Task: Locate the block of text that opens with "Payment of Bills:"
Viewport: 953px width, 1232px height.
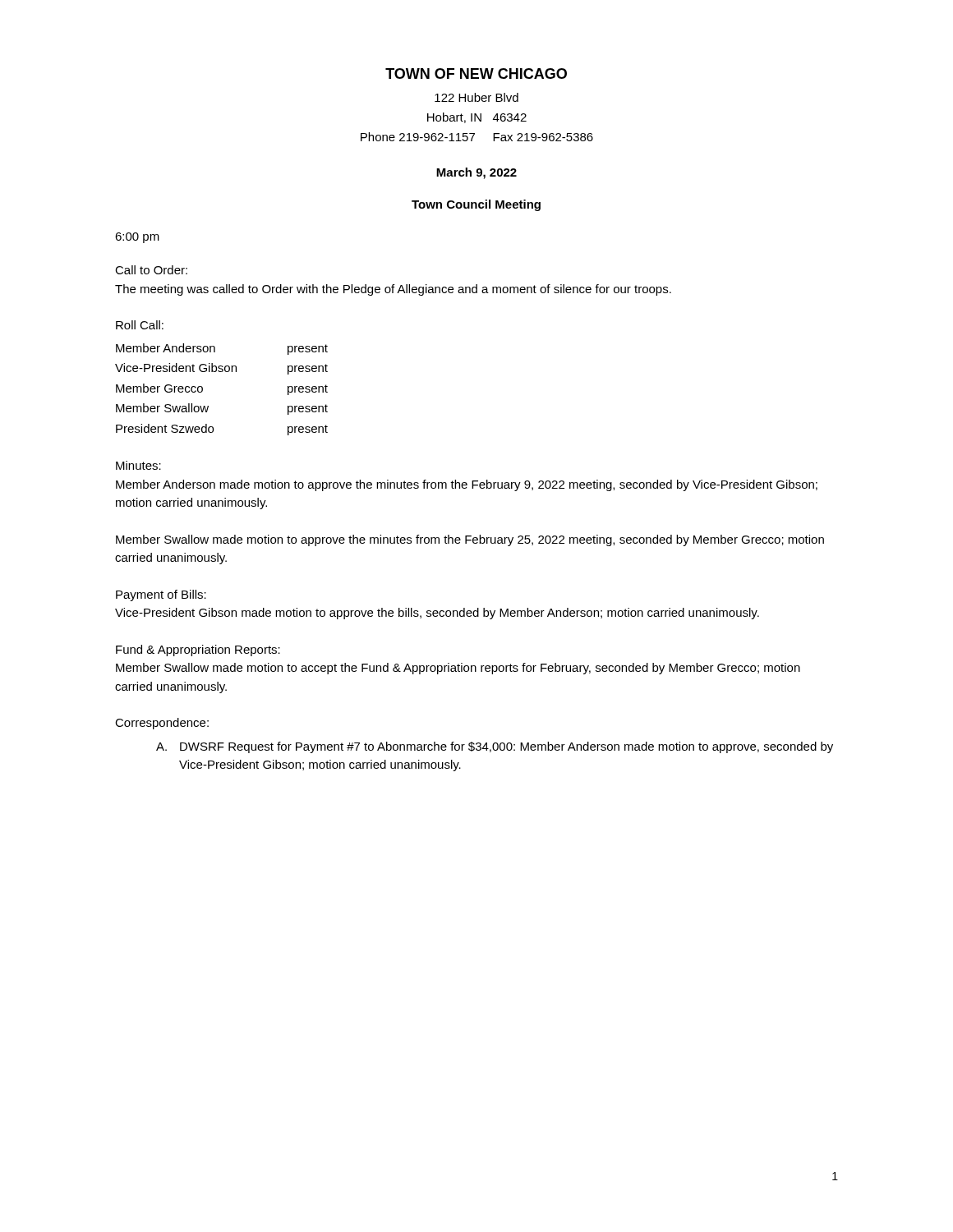Action: click(437, 603)
